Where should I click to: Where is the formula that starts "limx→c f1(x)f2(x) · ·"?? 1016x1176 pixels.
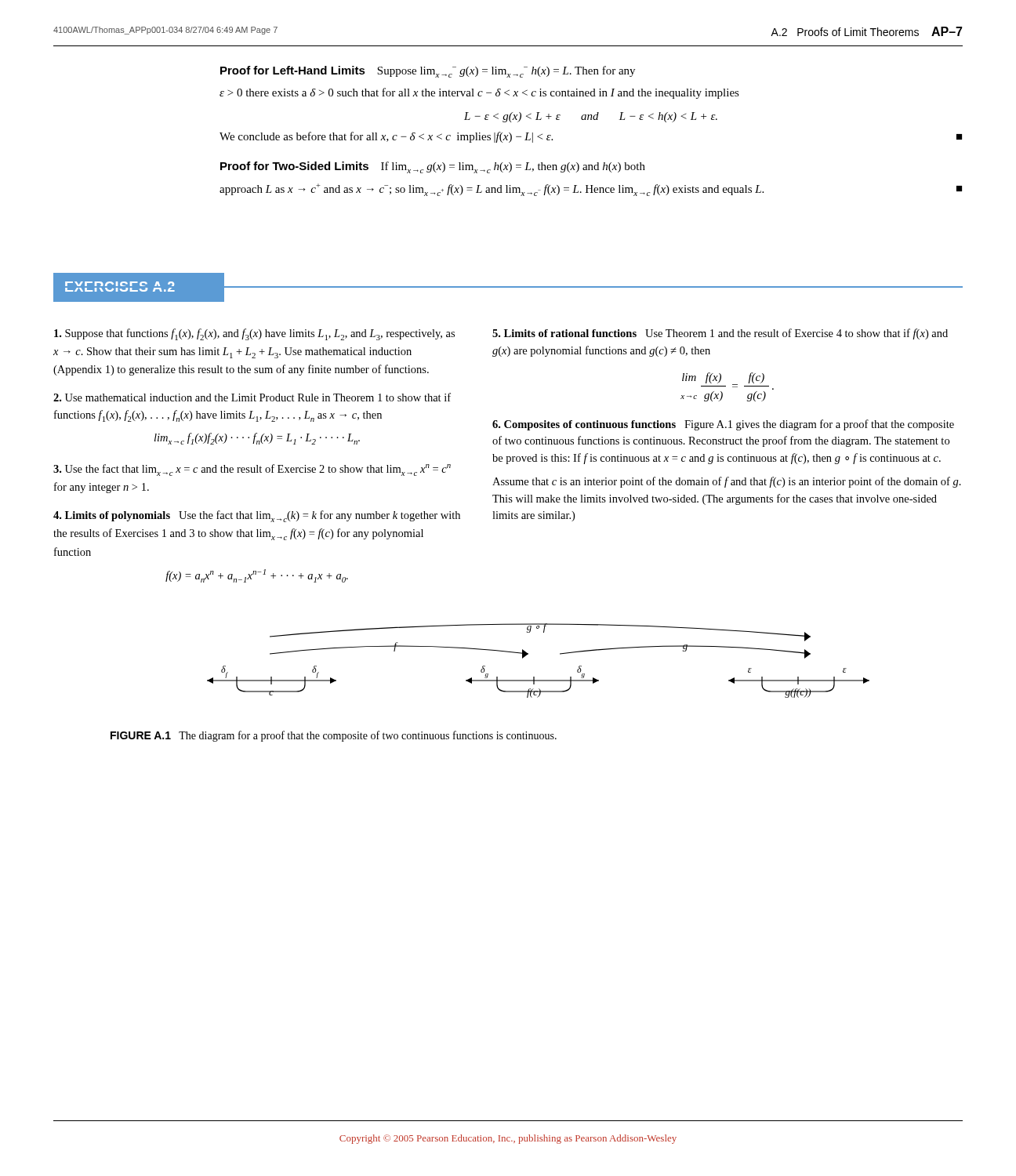click(x=257, y=439)
